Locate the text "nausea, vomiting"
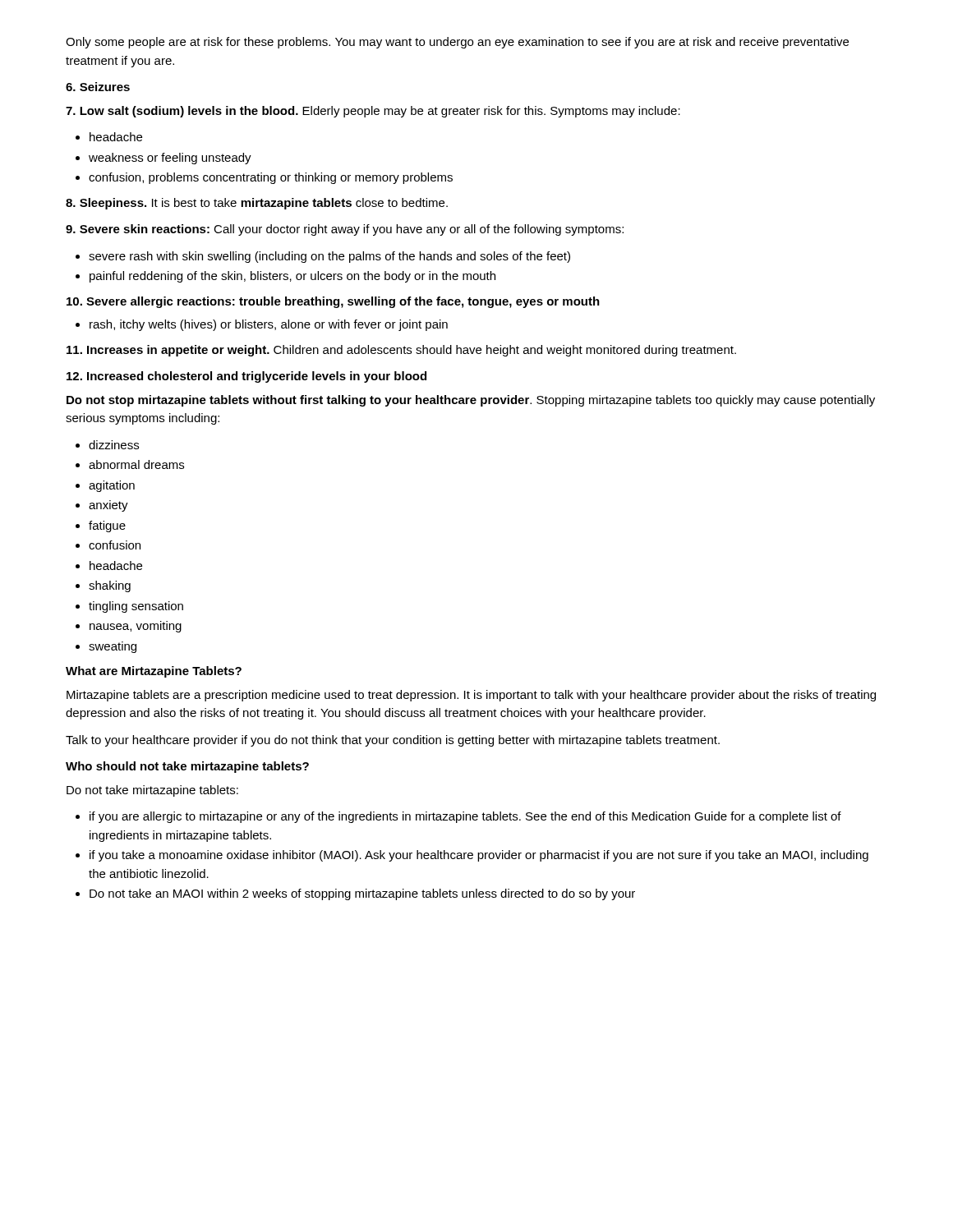953x1232 pixels. (x=135, y=625)
